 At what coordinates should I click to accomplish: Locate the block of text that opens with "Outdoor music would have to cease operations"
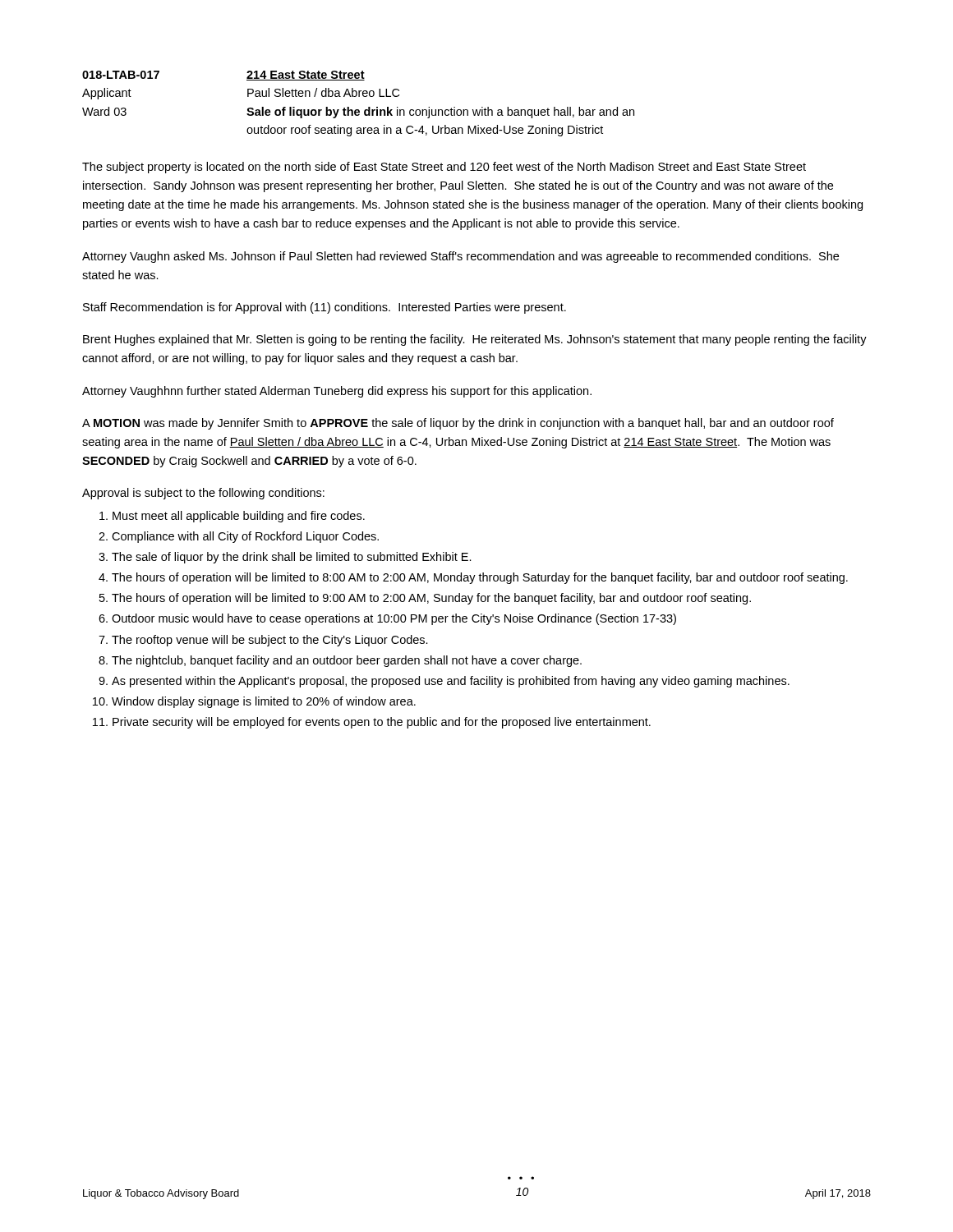click(x=476, y=619)
